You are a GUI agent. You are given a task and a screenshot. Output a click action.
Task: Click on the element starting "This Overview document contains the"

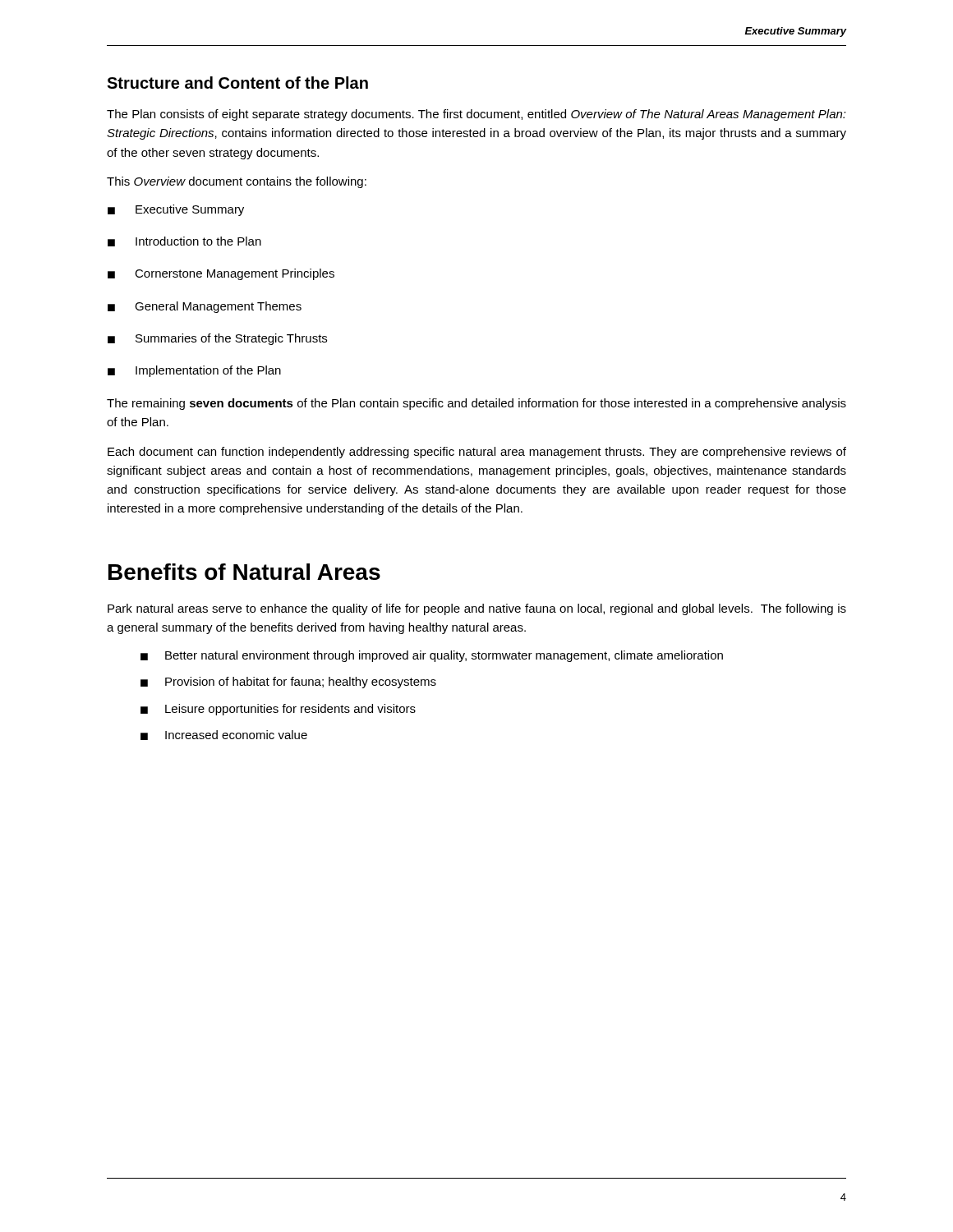pyautogui.click(x=237, y=181)
